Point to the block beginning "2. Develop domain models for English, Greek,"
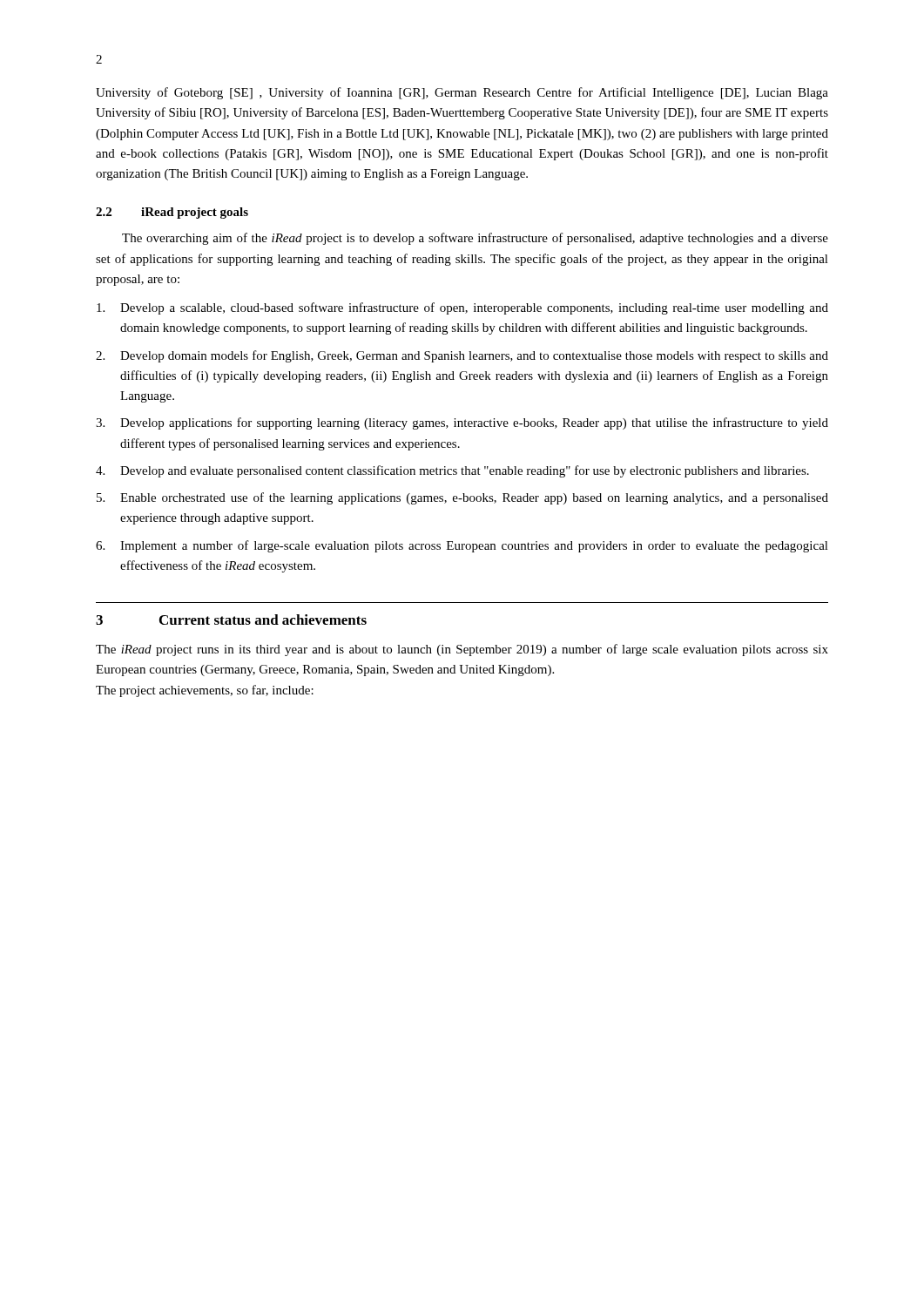924x1307 pixels. 462,376
